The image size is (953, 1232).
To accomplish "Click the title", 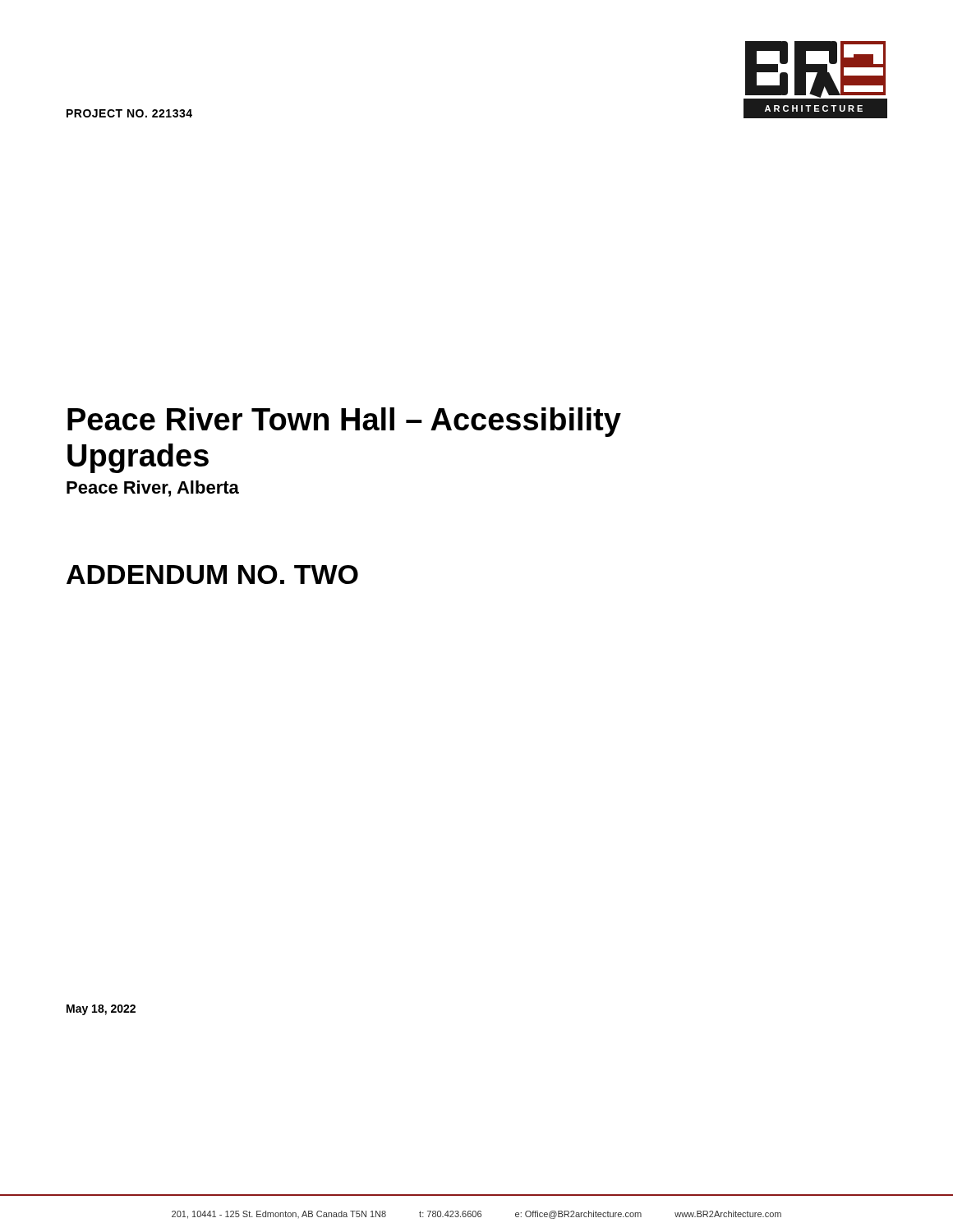I will tap(435, 451).
